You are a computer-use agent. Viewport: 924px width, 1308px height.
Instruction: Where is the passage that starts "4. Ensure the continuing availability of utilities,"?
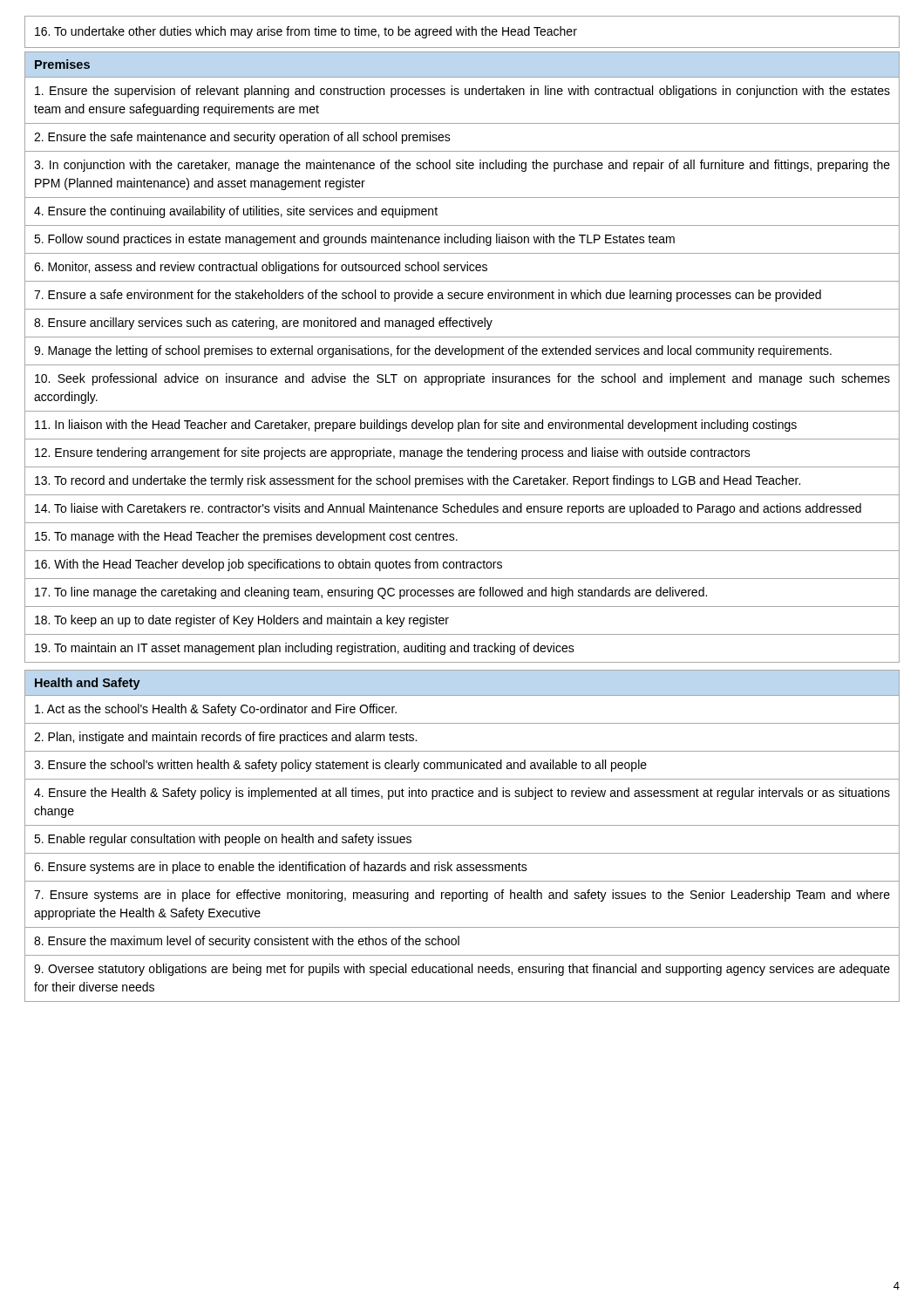pyautogui.click(x=236, y=211)
